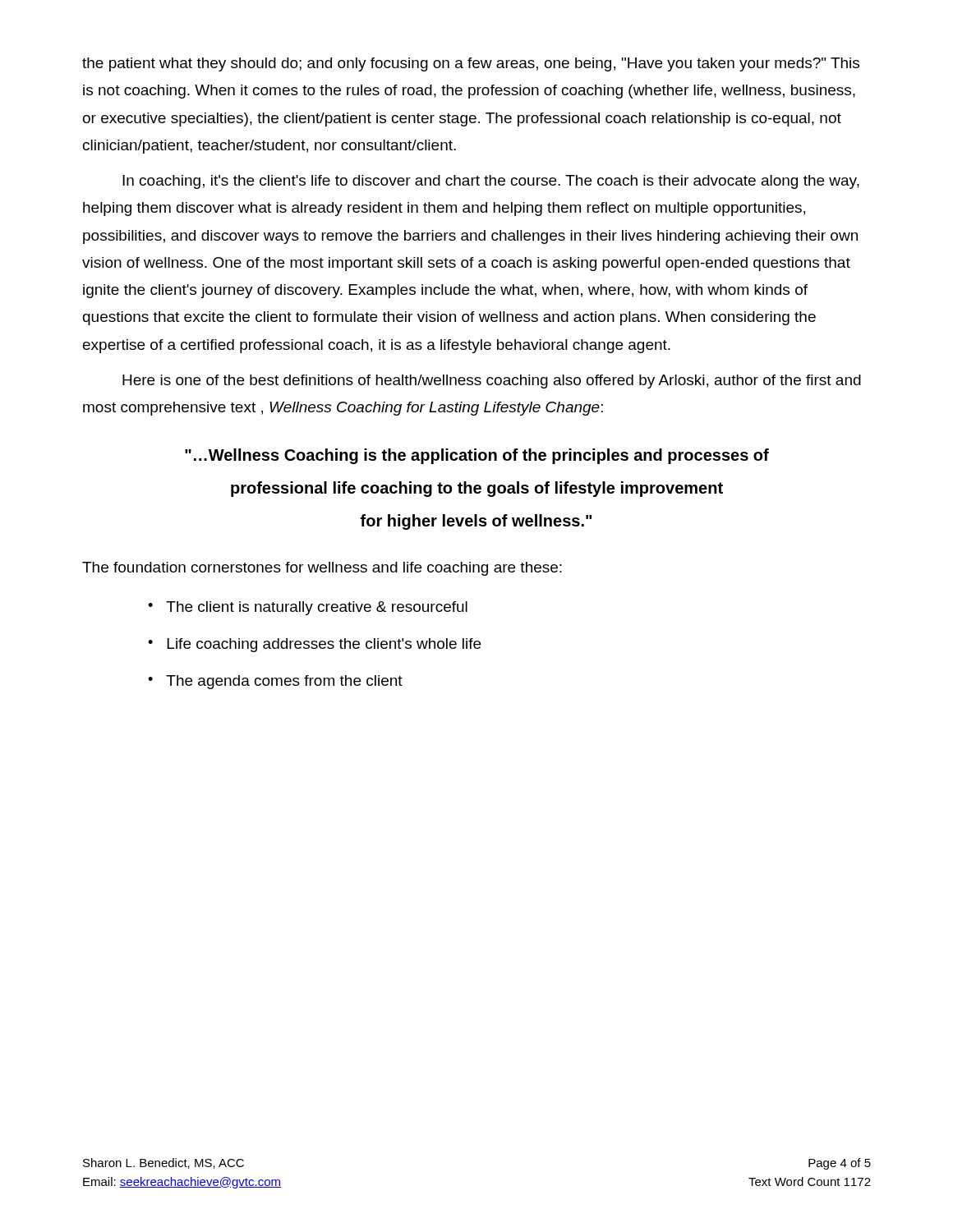
Task: Locate the block starting "• The client is"
Action: pyautogui.click(x=308, y=606)
